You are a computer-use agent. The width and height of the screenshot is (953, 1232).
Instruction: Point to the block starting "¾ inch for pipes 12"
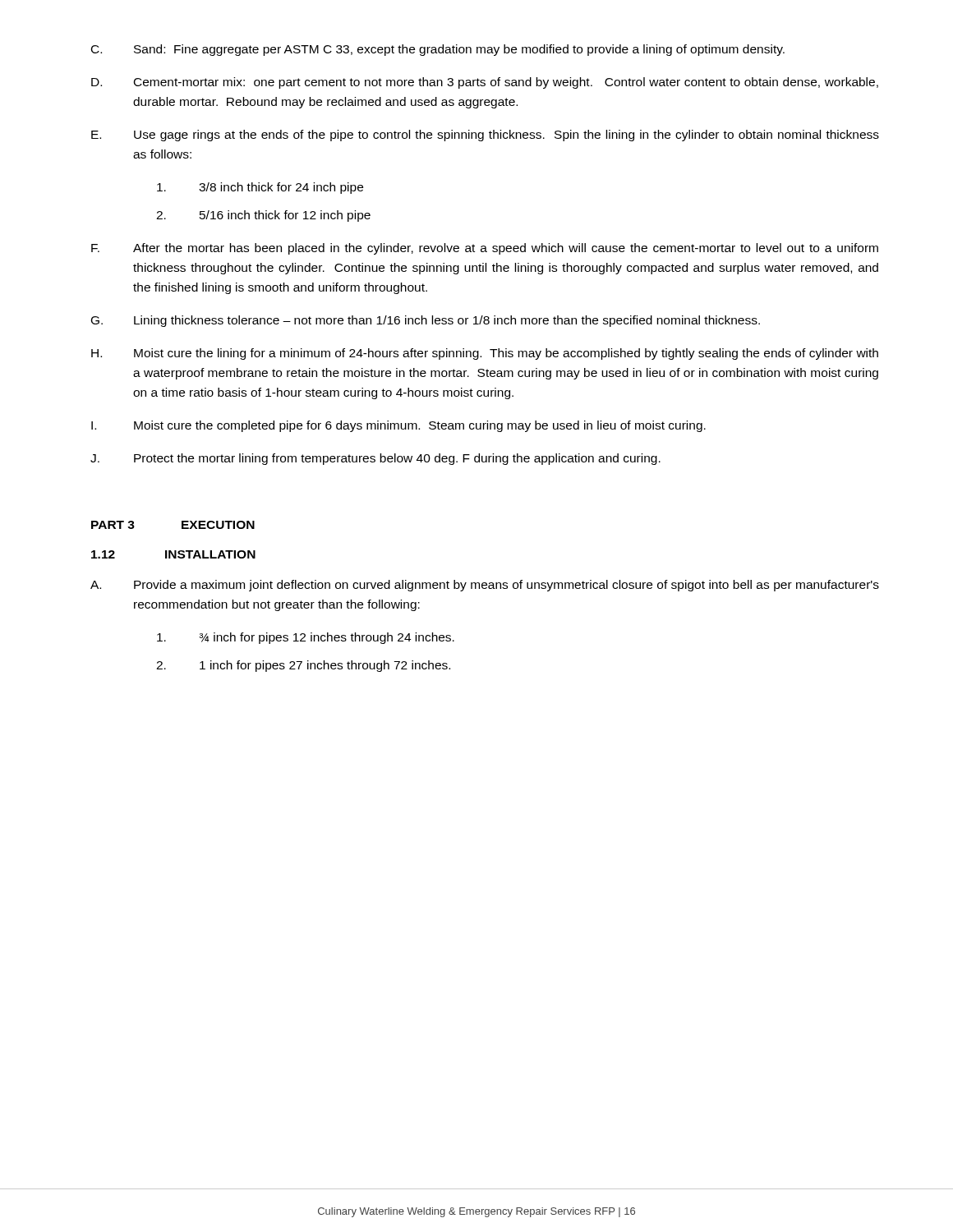click(306, 638)
